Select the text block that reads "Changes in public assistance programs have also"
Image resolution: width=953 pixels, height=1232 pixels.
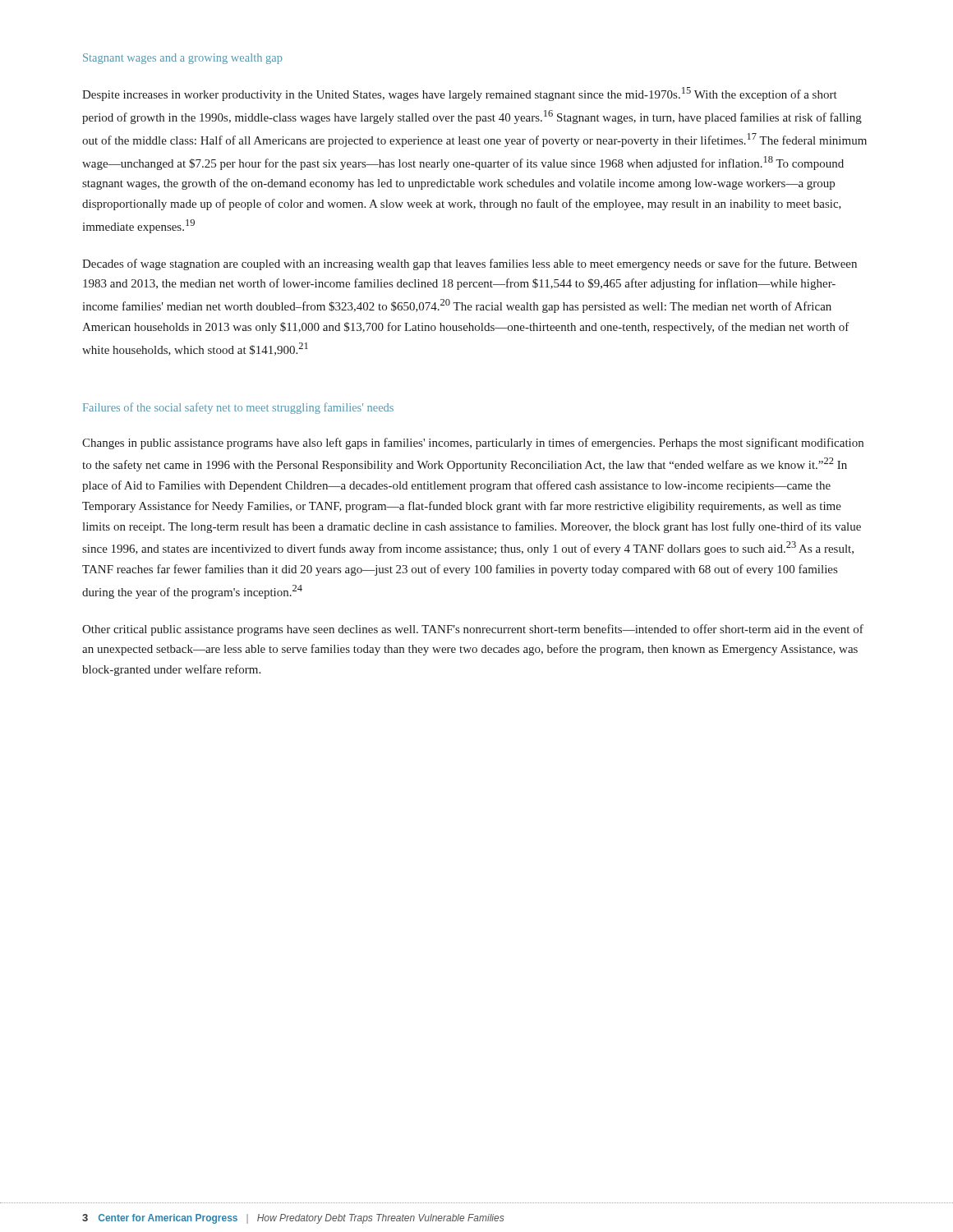473,517
